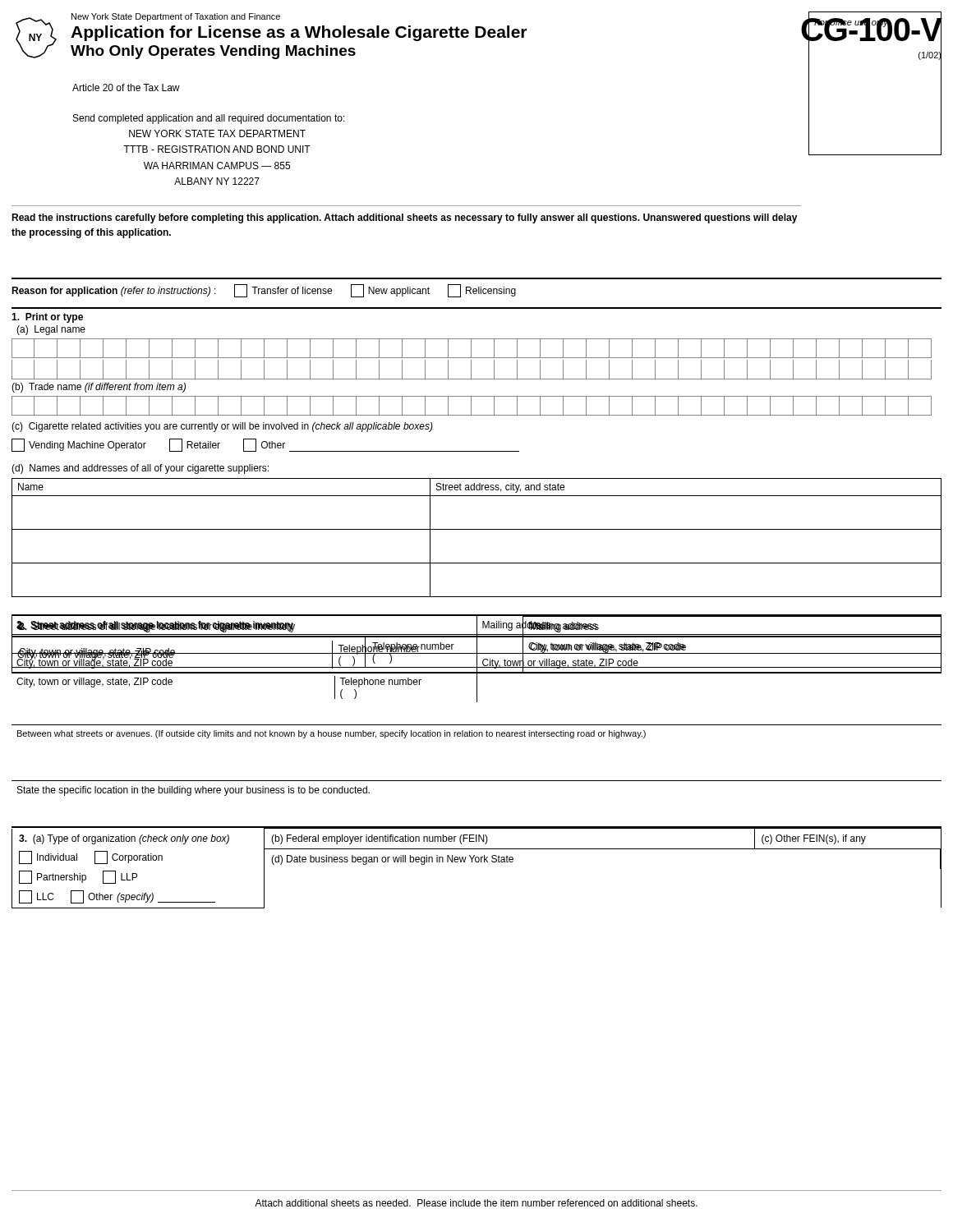Select the text starting "Article 20 of the Tax"

[126, 88]
